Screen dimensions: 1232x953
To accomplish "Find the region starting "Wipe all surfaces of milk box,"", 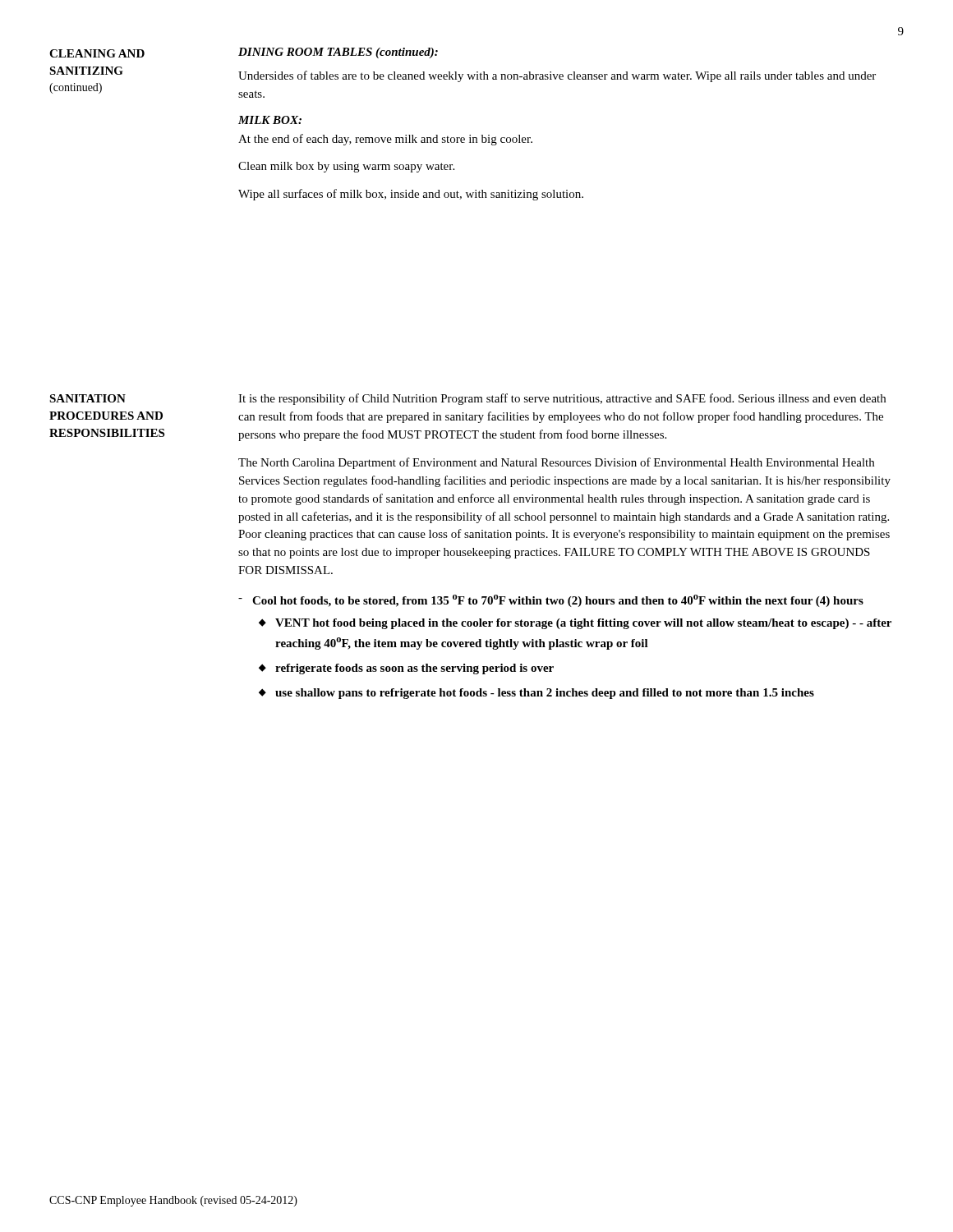I will (567, 195).
